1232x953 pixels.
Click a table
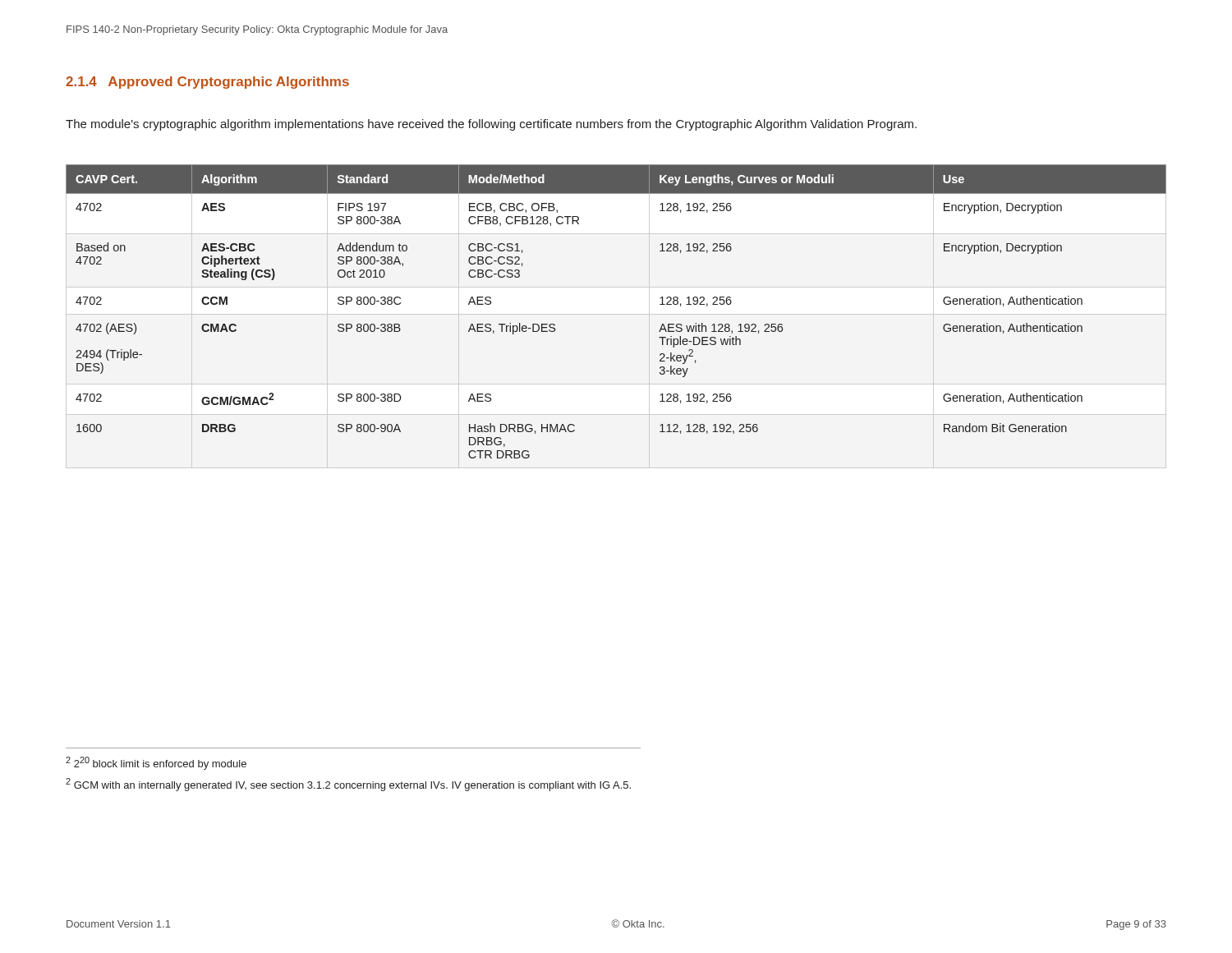616,316
